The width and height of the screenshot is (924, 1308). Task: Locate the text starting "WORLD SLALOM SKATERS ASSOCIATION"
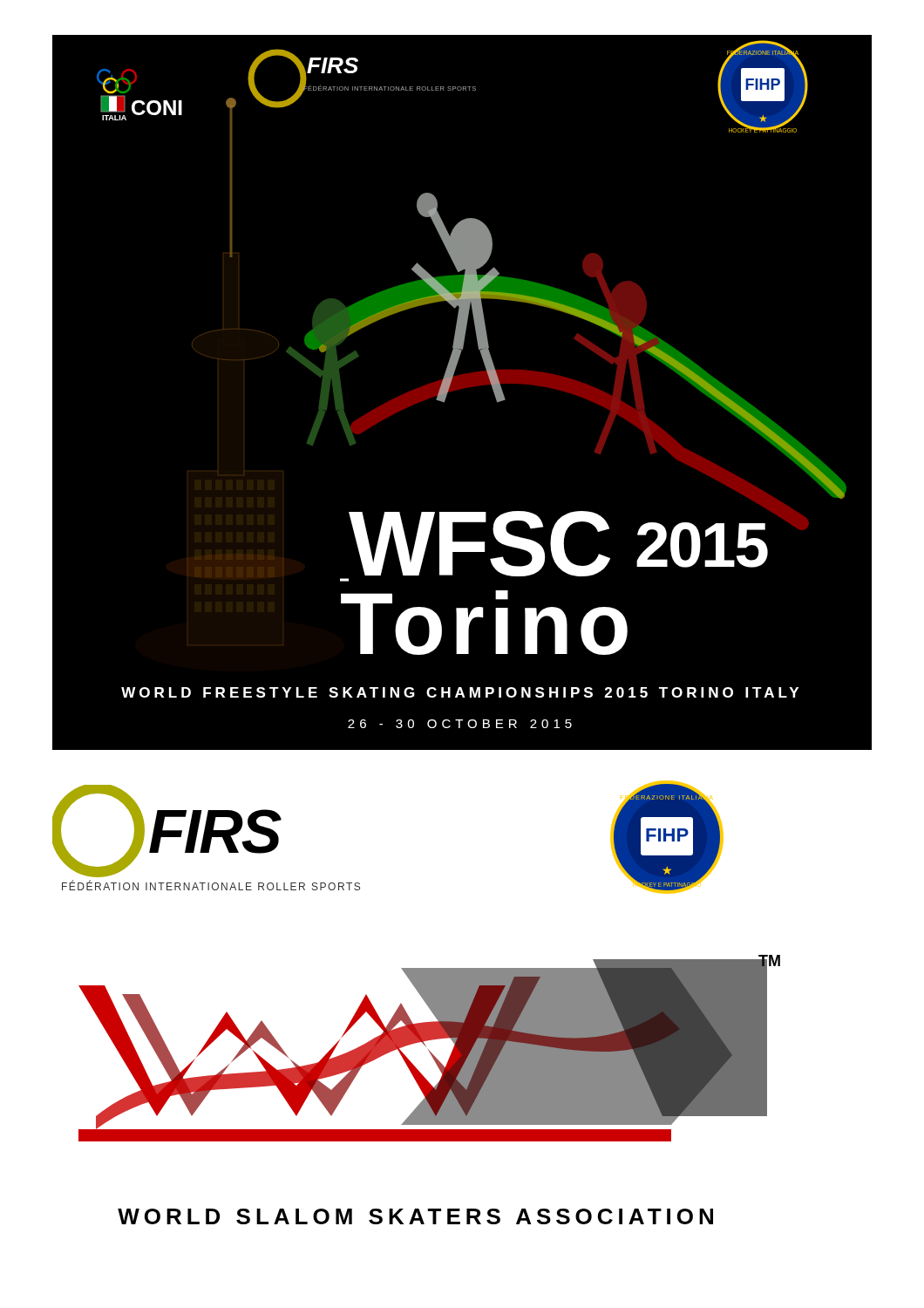(418, 1216)
